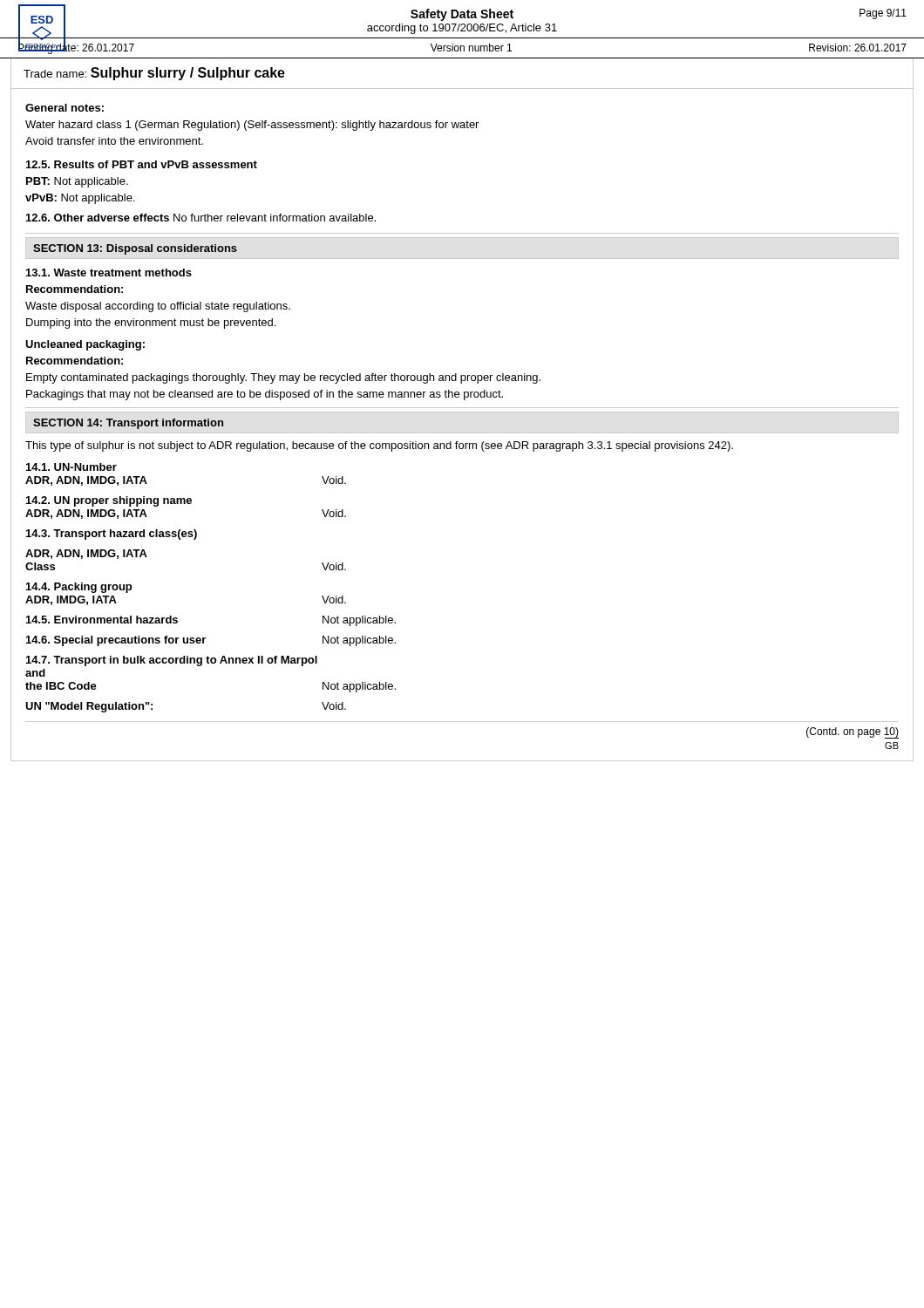This screenshot has width=924, height=1308.
Task: Click on the text that reads "1. UN-Number ADR, ADN, IMDG, IATA Void."
Action: (71, 467)
